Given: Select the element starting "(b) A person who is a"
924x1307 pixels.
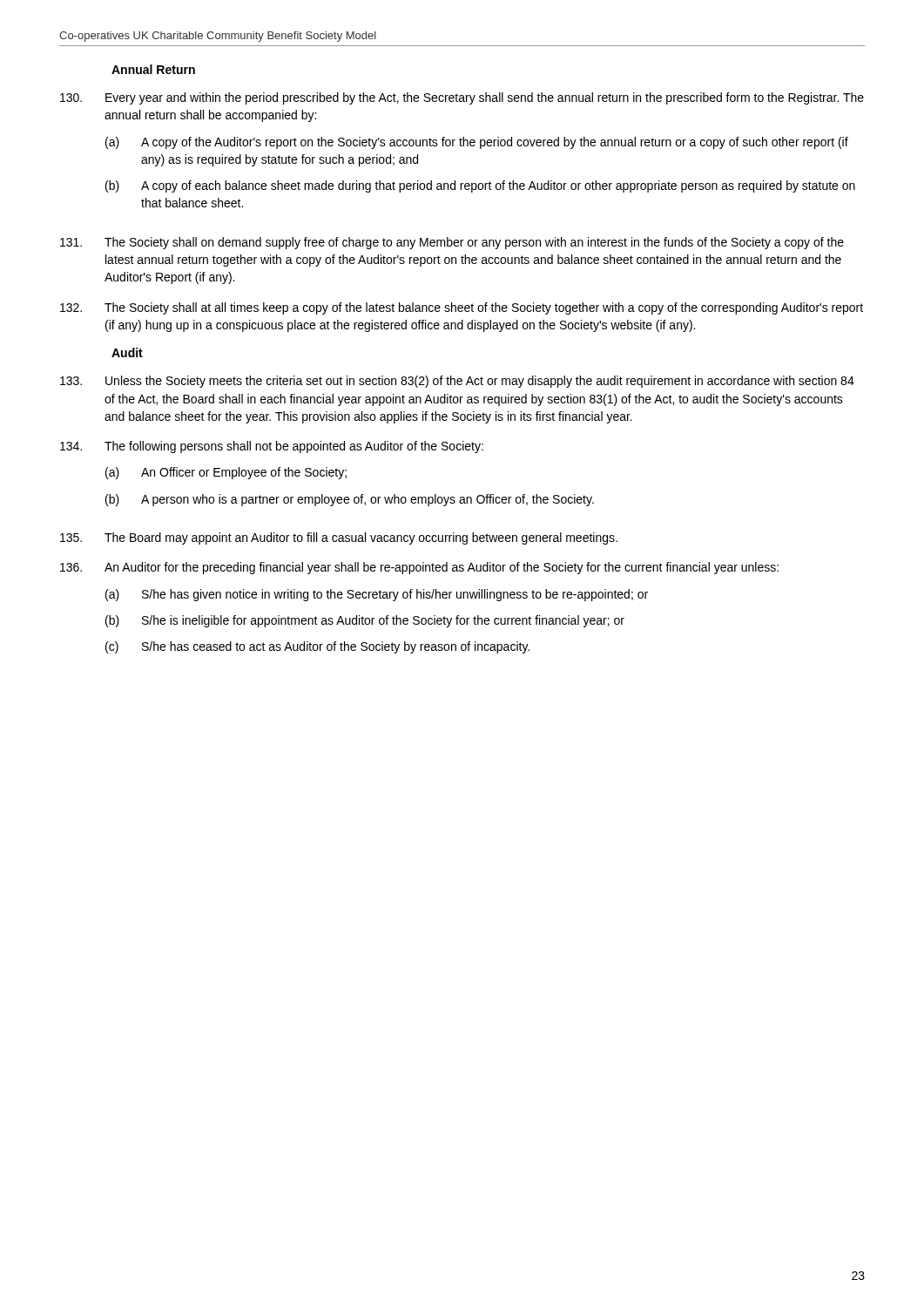Looking at the screenshot, I should pos(485,499).
